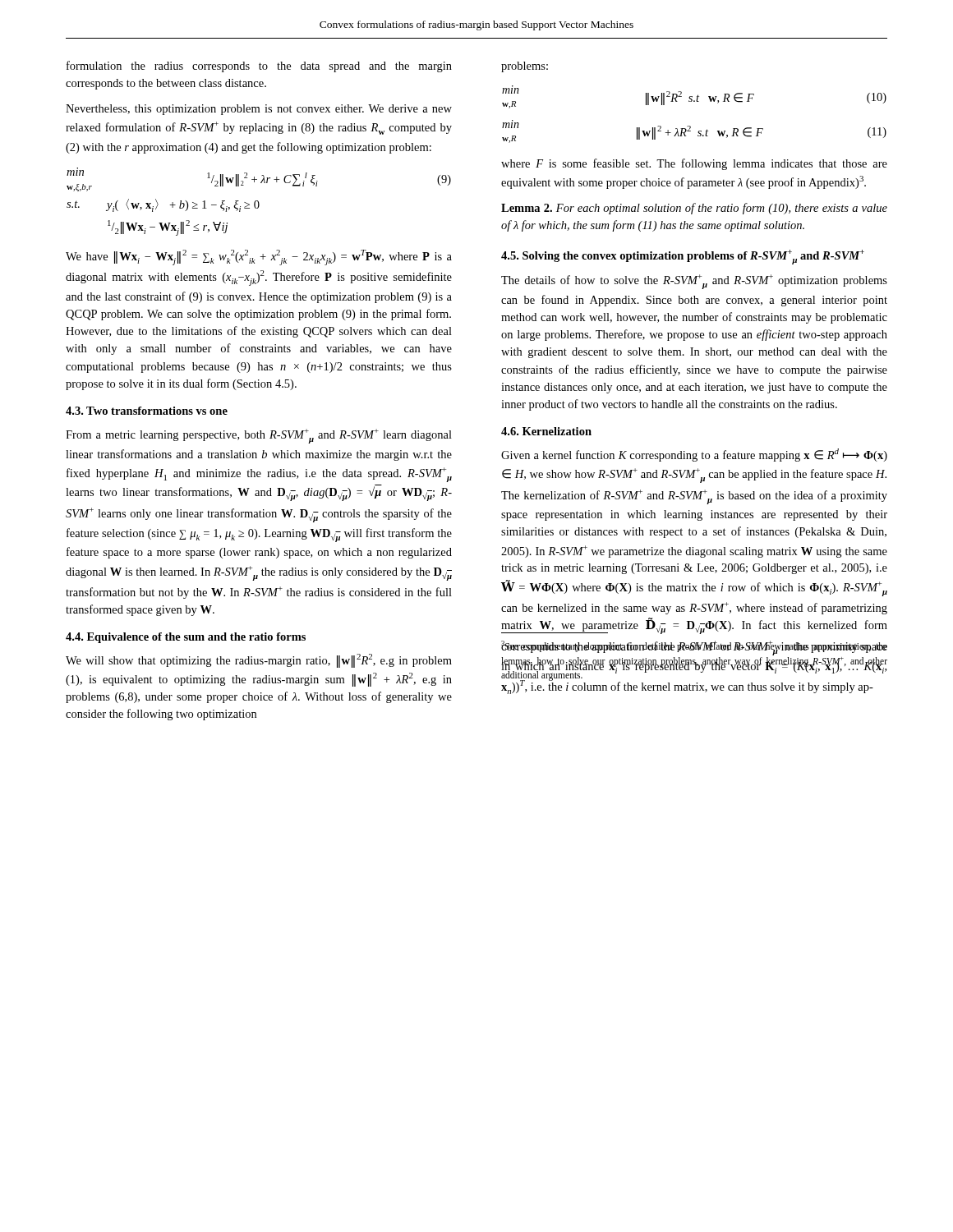This screenshot has width=953, height=1232.
Task: Point to the region starting "We have ‖Wxi − Wxj‖2 ="
Action: [259, 319]
